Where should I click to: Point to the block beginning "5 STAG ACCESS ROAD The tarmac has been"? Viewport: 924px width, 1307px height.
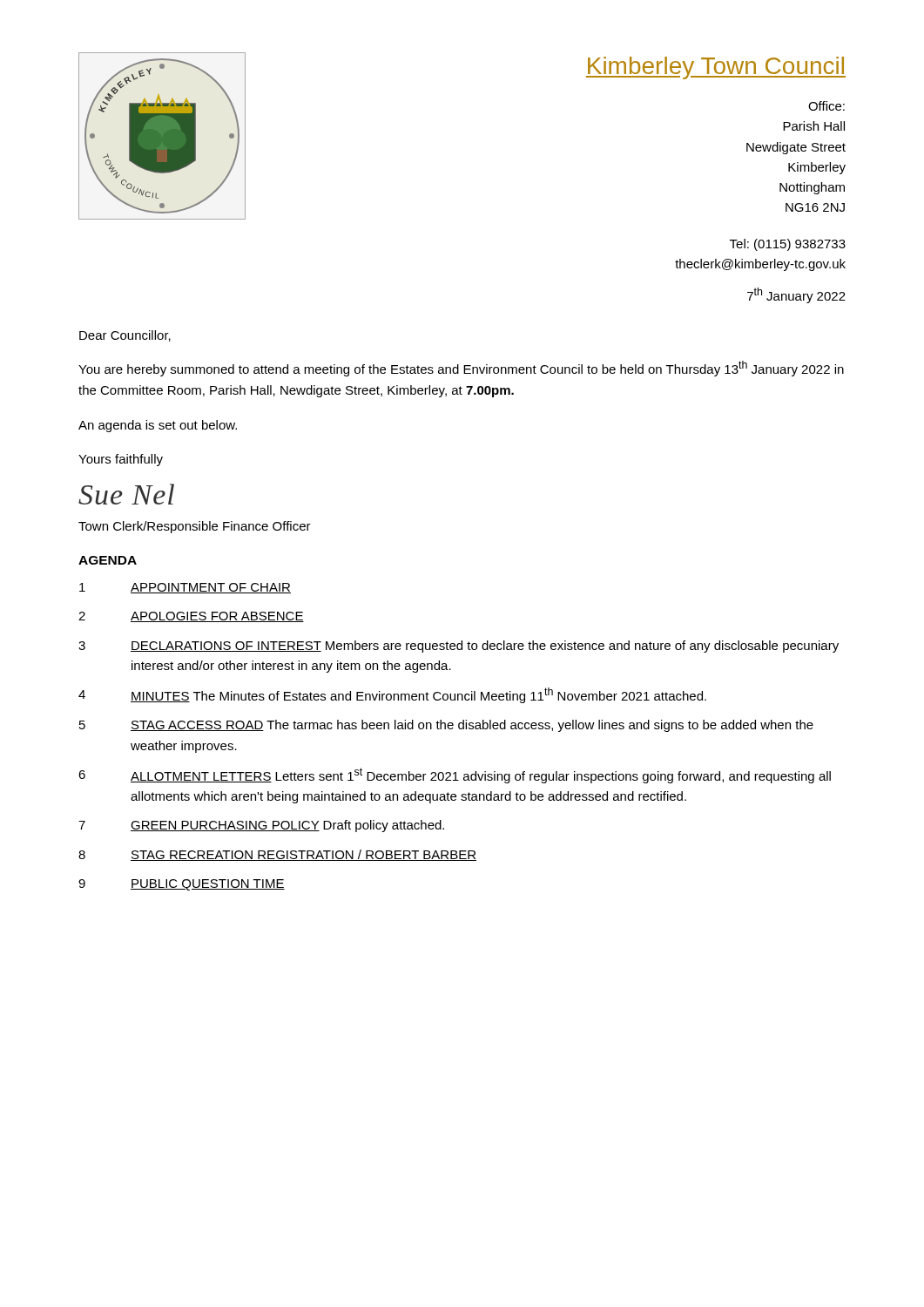(x=462, y=735)
